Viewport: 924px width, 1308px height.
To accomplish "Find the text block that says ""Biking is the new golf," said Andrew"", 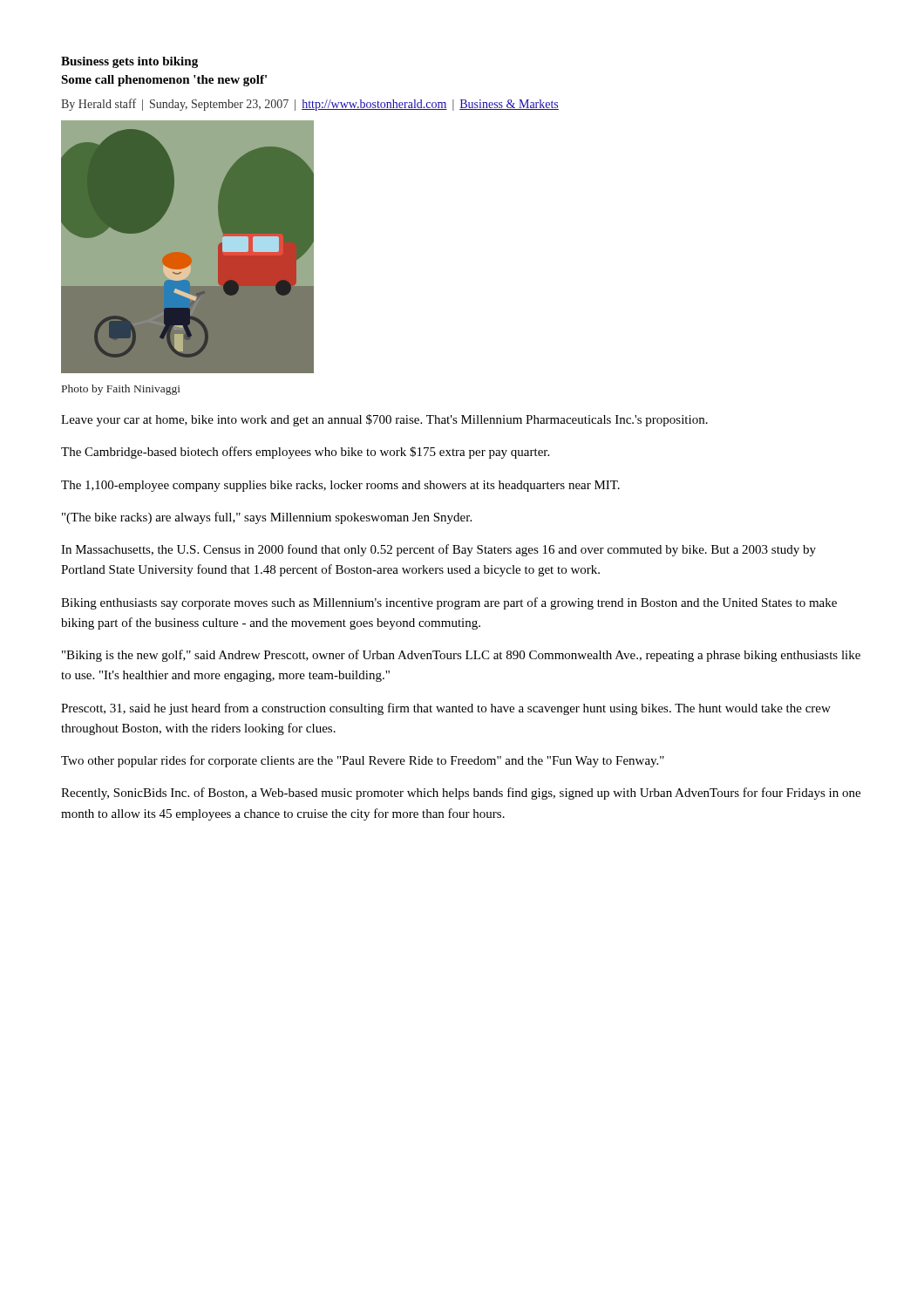I will click(x=461, y=665).
